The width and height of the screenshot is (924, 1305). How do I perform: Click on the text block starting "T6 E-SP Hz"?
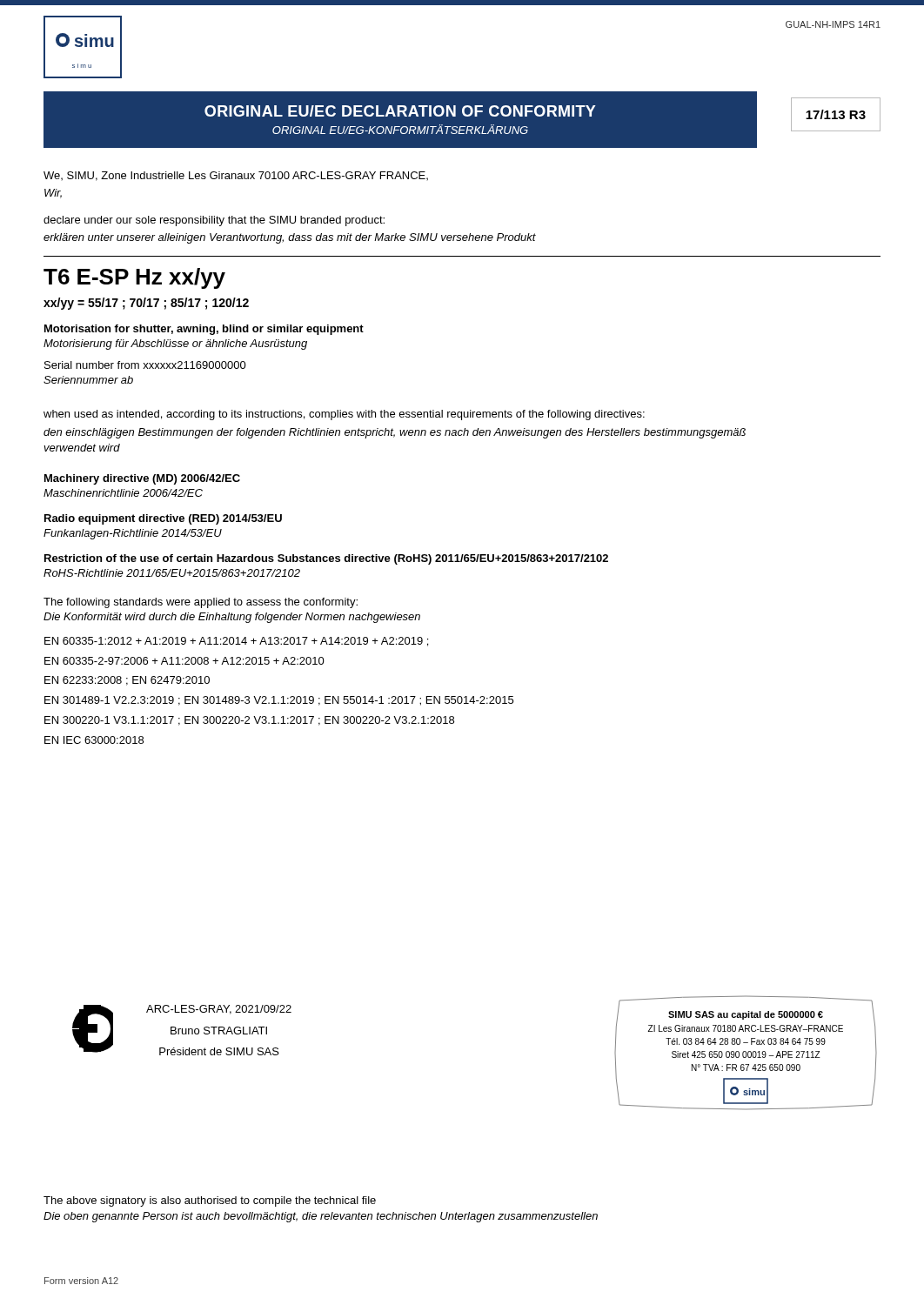[x=134, y=277]
